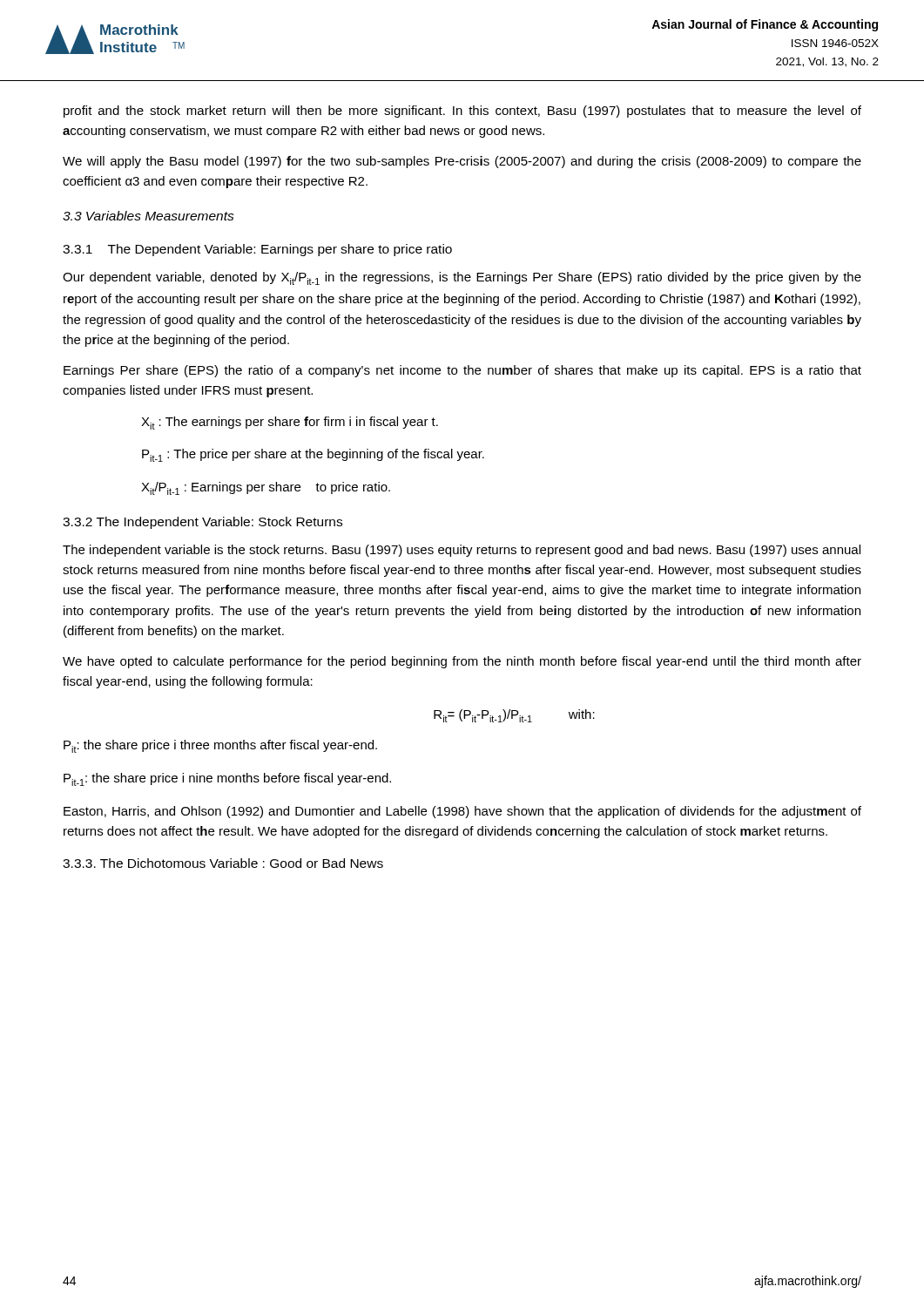The height and width of the screenshot is (1307, 924).
Task: Locate the passage starting "Easton, Harris, and Ohlson (1992) and Dumontier and"
Action: coord(462,821)
